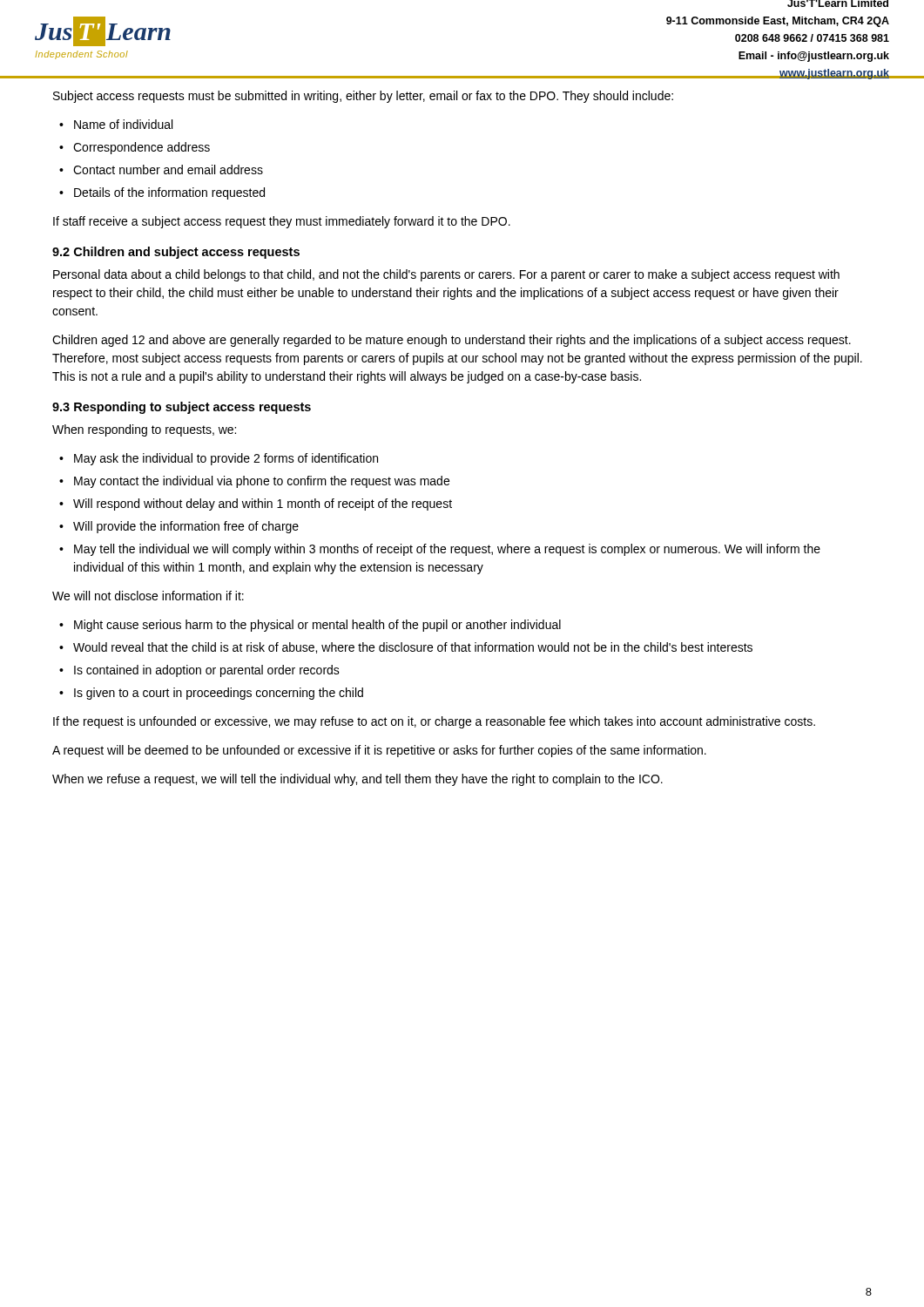The image size is (924, 1307).
Task: Click on the list item with the text "May ask the individual to provide"
Action: (226, 458)
